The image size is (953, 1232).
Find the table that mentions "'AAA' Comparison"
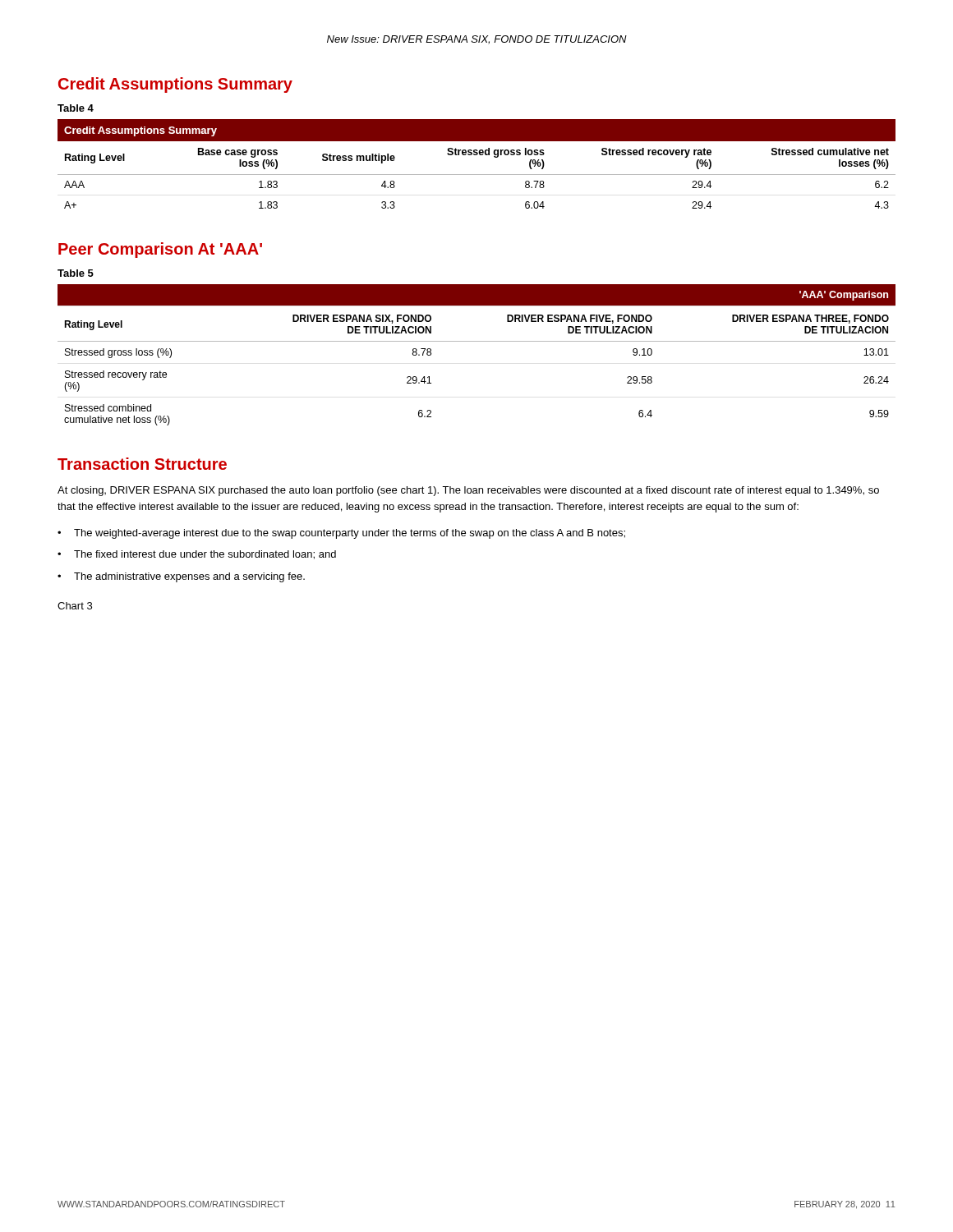point(476,357)
